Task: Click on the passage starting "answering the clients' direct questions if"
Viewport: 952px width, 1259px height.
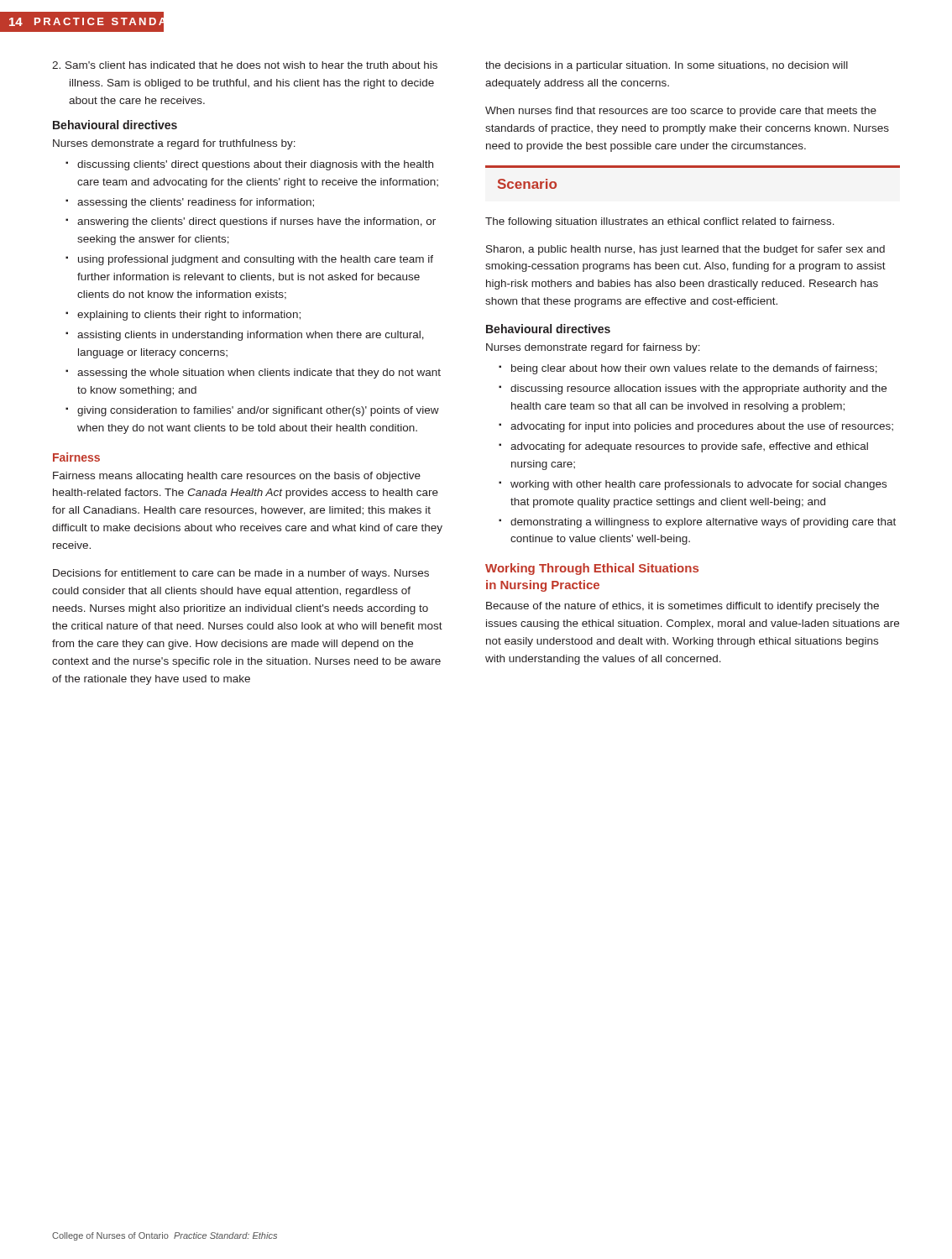Action: [x=257, y=230]
